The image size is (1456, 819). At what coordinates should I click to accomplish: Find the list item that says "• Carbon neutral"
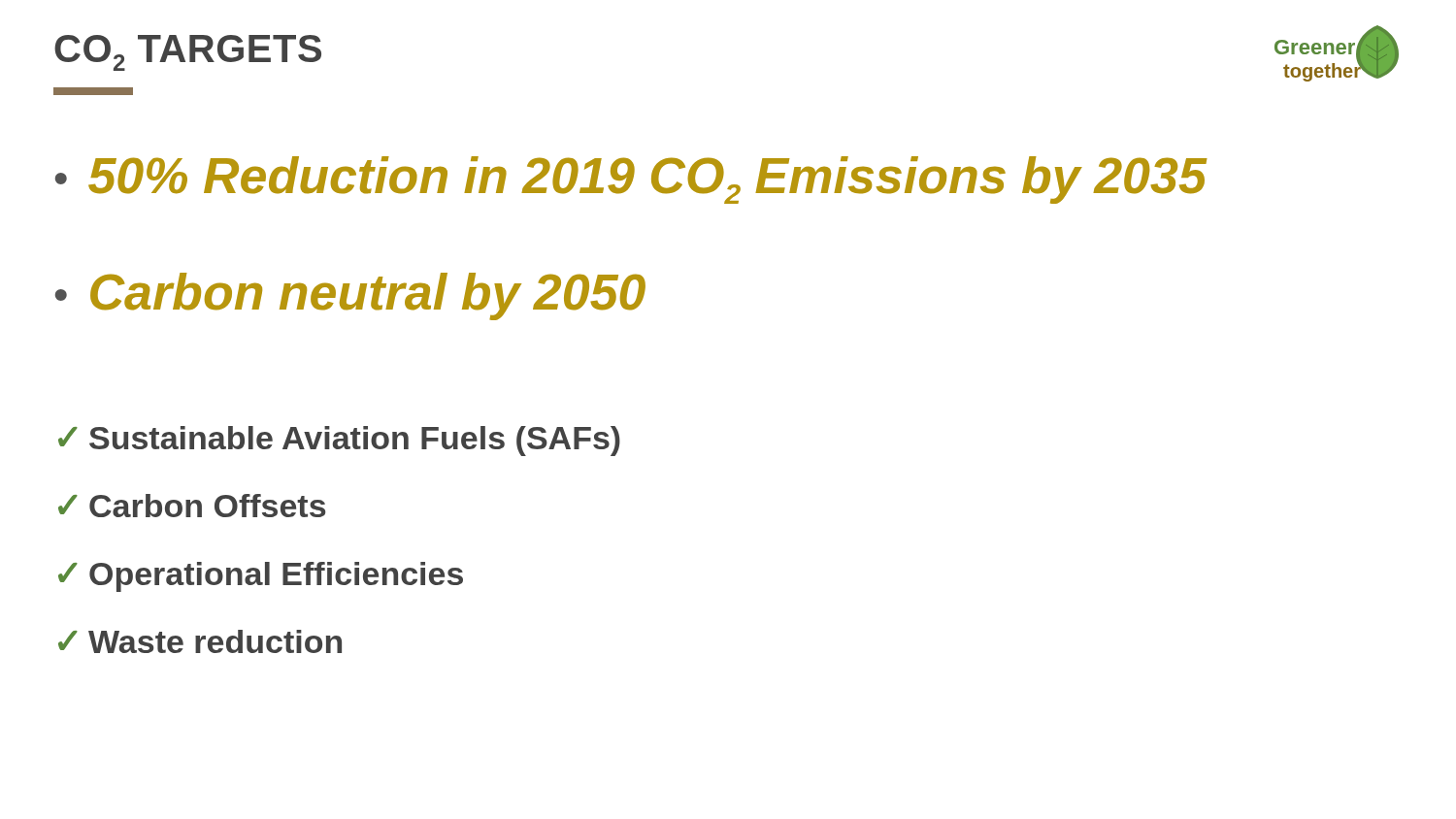350,292
